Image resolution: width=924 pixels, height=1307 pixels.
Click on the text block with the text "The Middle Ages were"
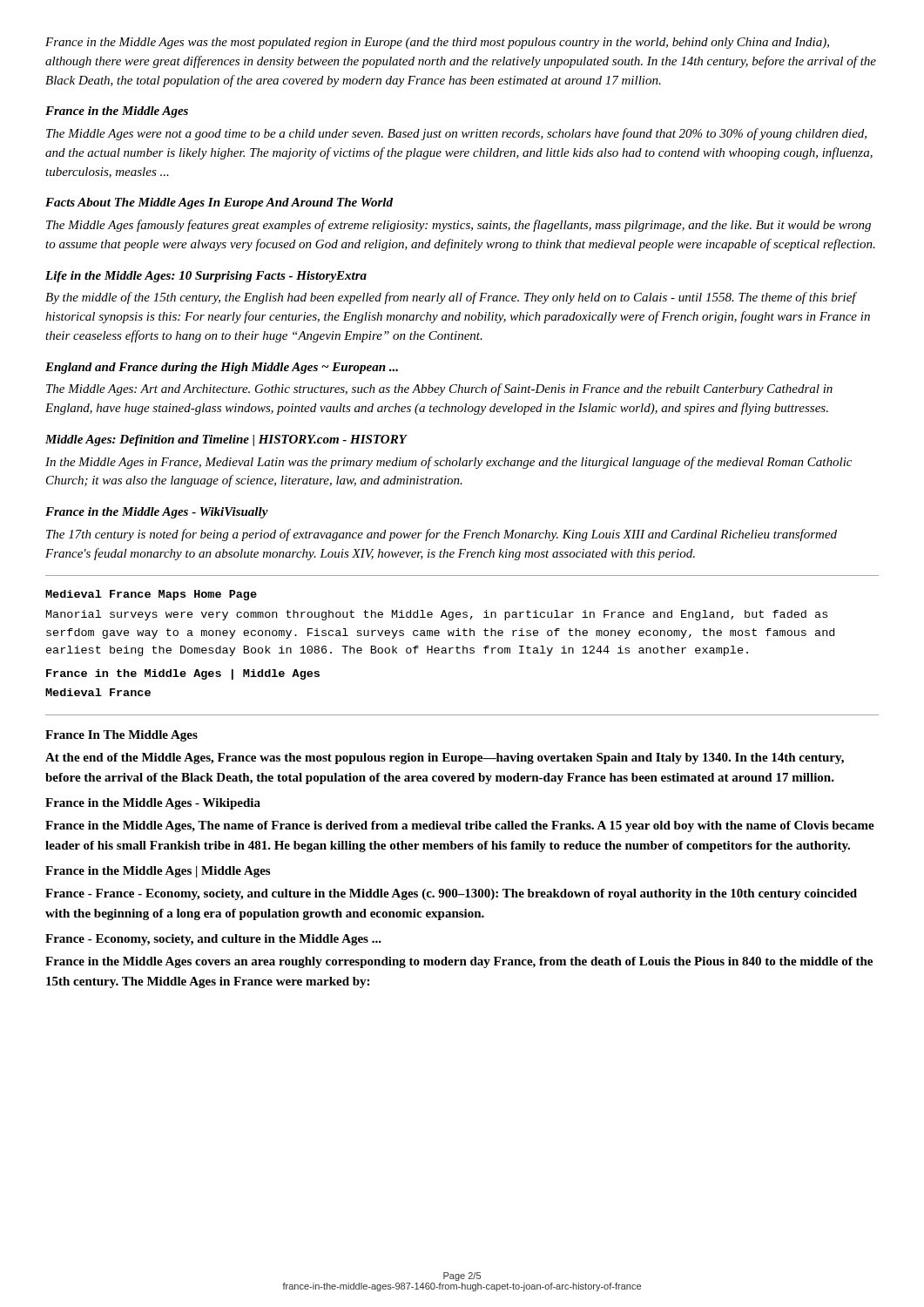(x=459, y=152)
